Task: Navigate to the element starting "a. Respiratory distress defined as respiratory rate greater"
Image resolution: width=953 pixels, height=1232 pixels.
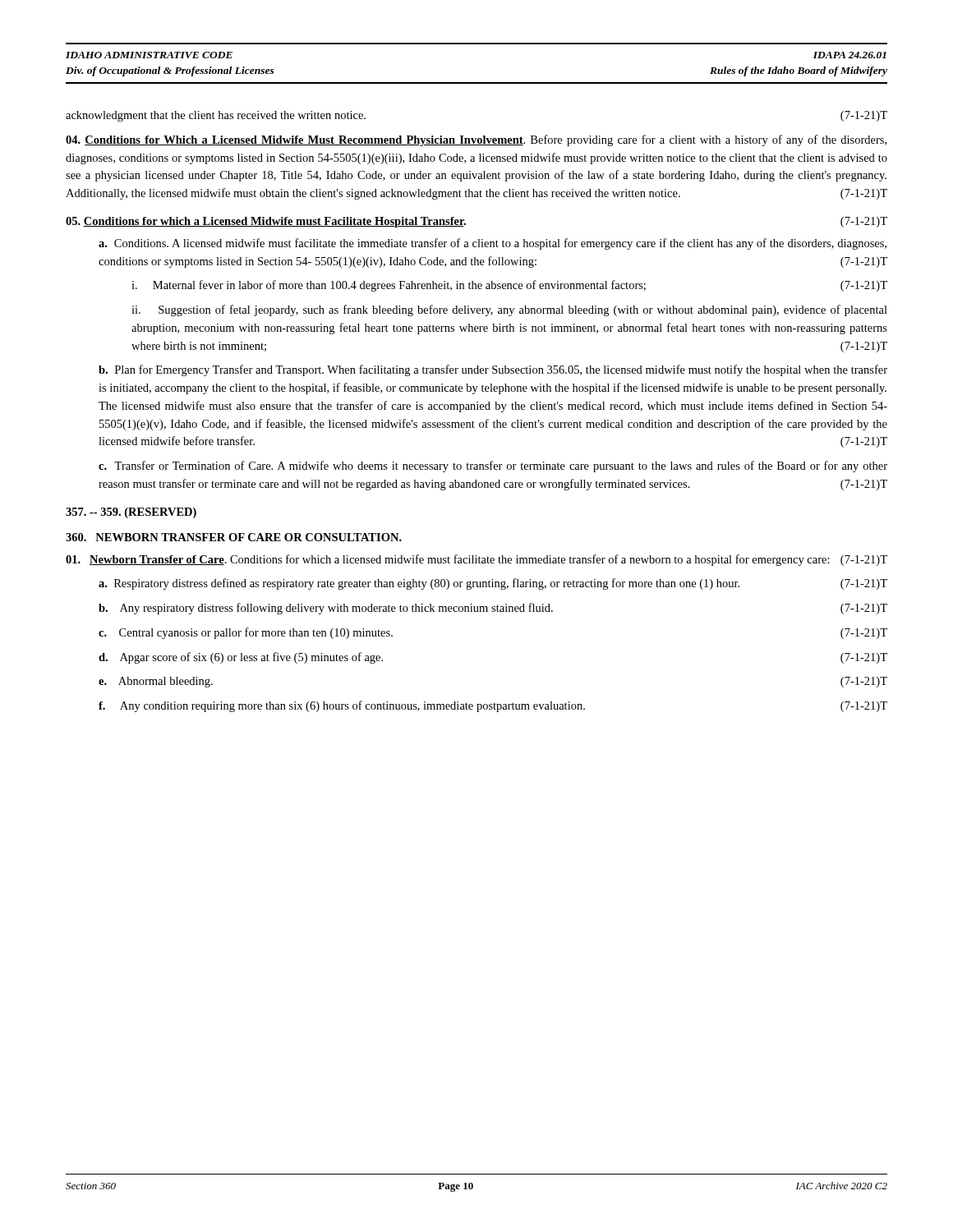Action: (493, 584)
